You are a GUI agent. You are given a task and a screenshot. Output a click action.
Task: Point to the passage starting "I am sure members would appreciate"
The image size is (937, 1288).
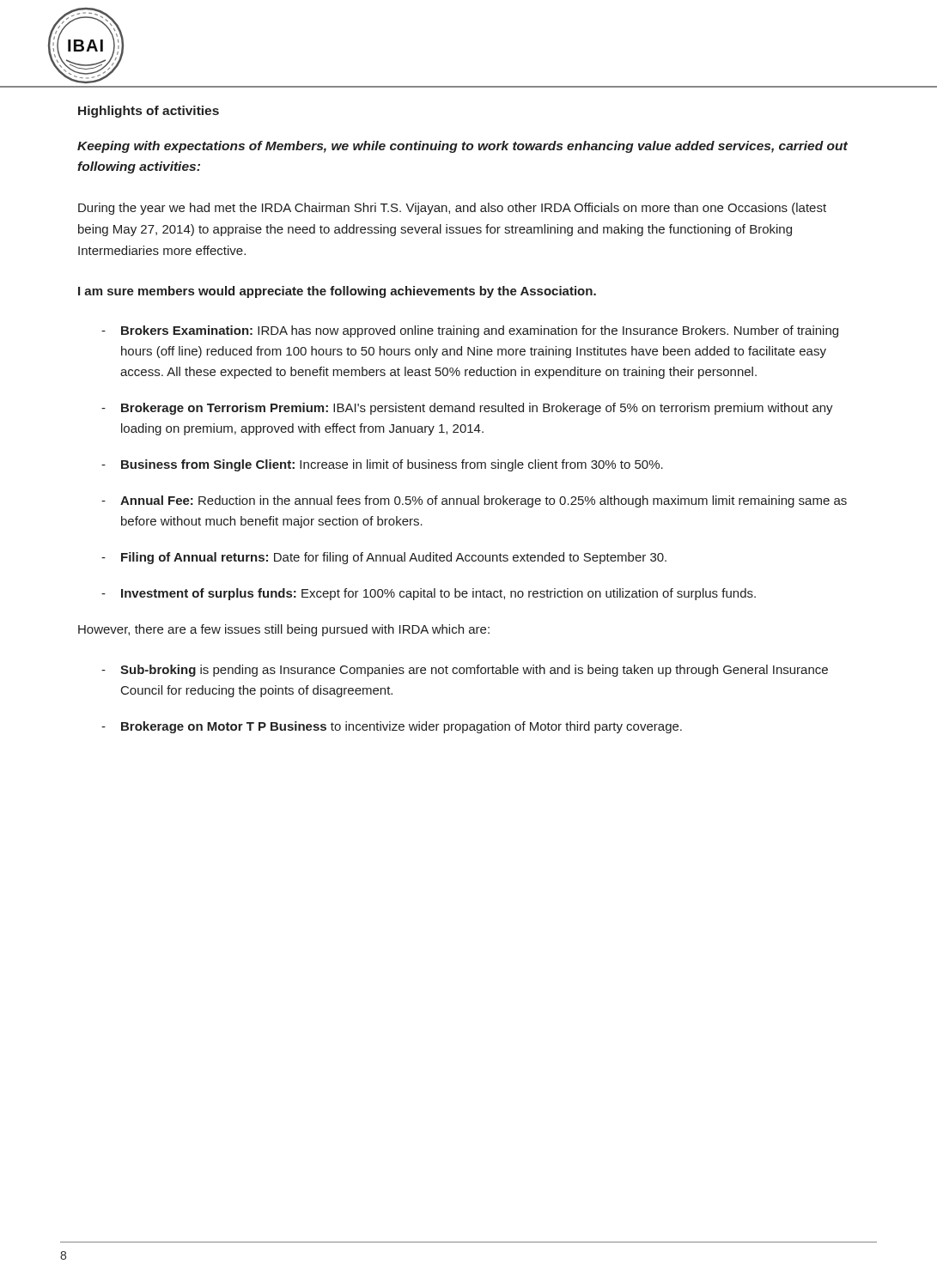point(337,291)
